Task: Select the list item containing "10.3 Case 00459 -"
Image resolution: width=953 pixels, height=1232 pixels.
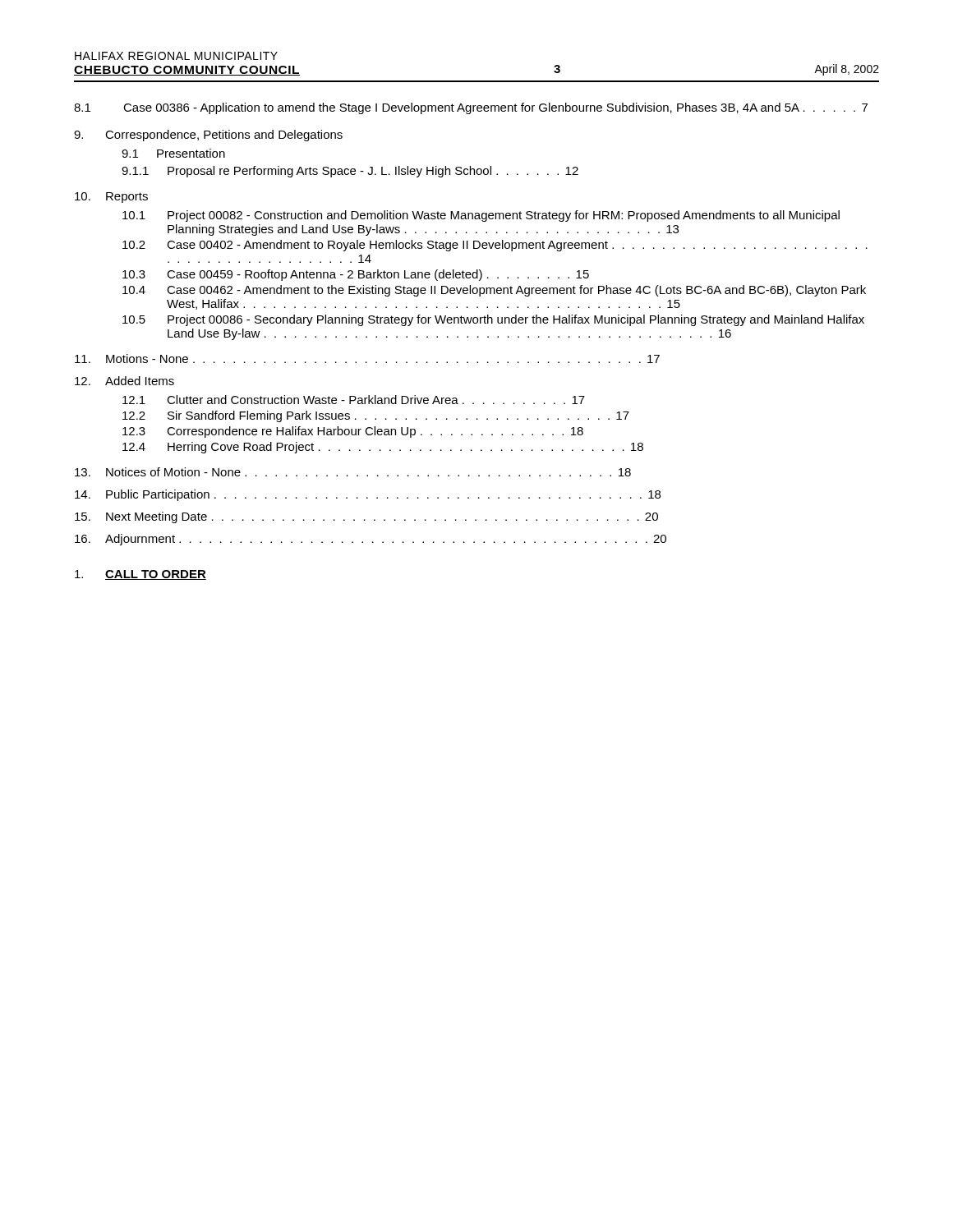Action: point(500,274)
